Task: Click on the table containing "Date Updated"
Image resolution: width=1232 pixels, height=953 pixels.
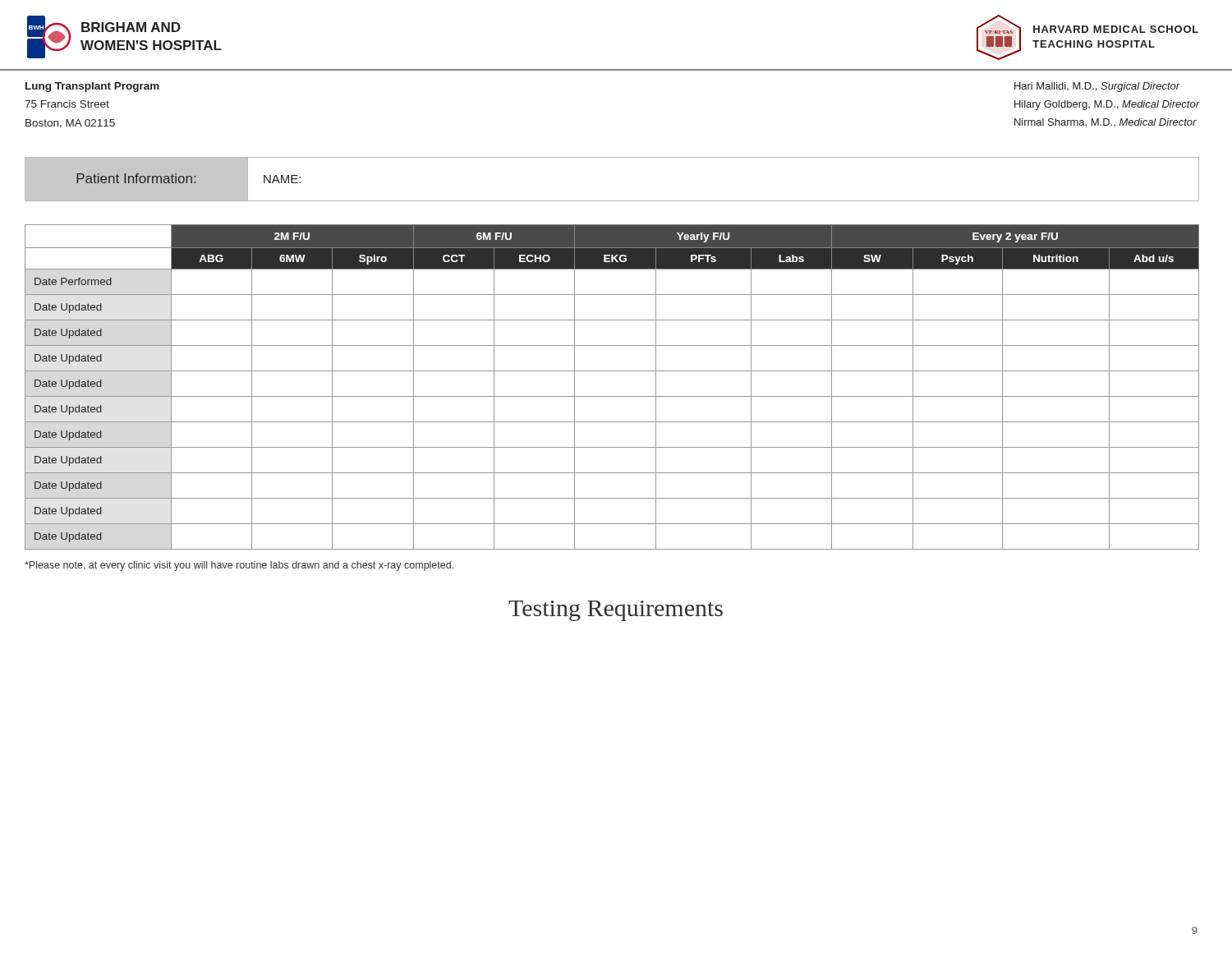Action: pos(612,387)
